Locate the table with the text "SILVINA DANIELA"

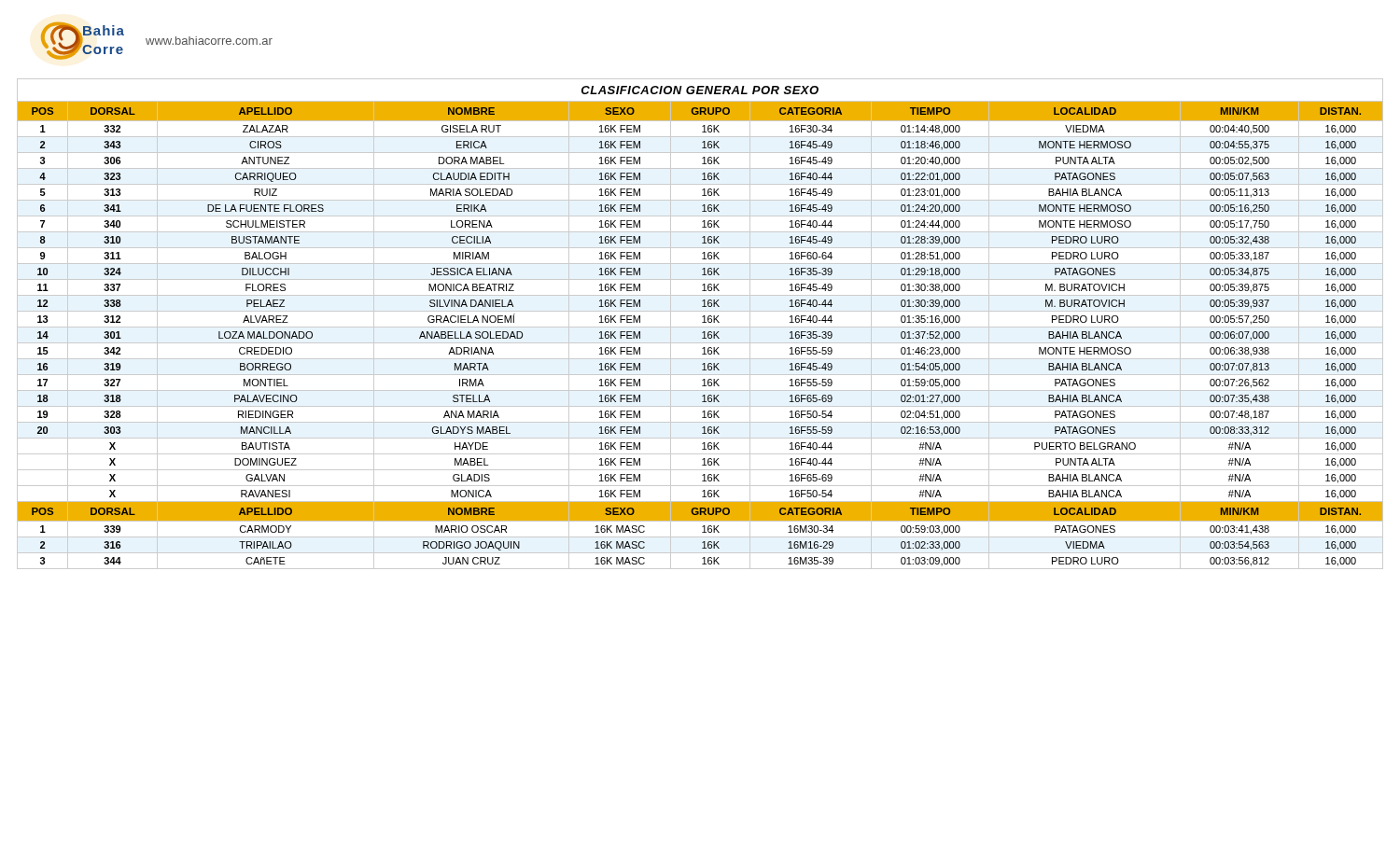[700, 324]
